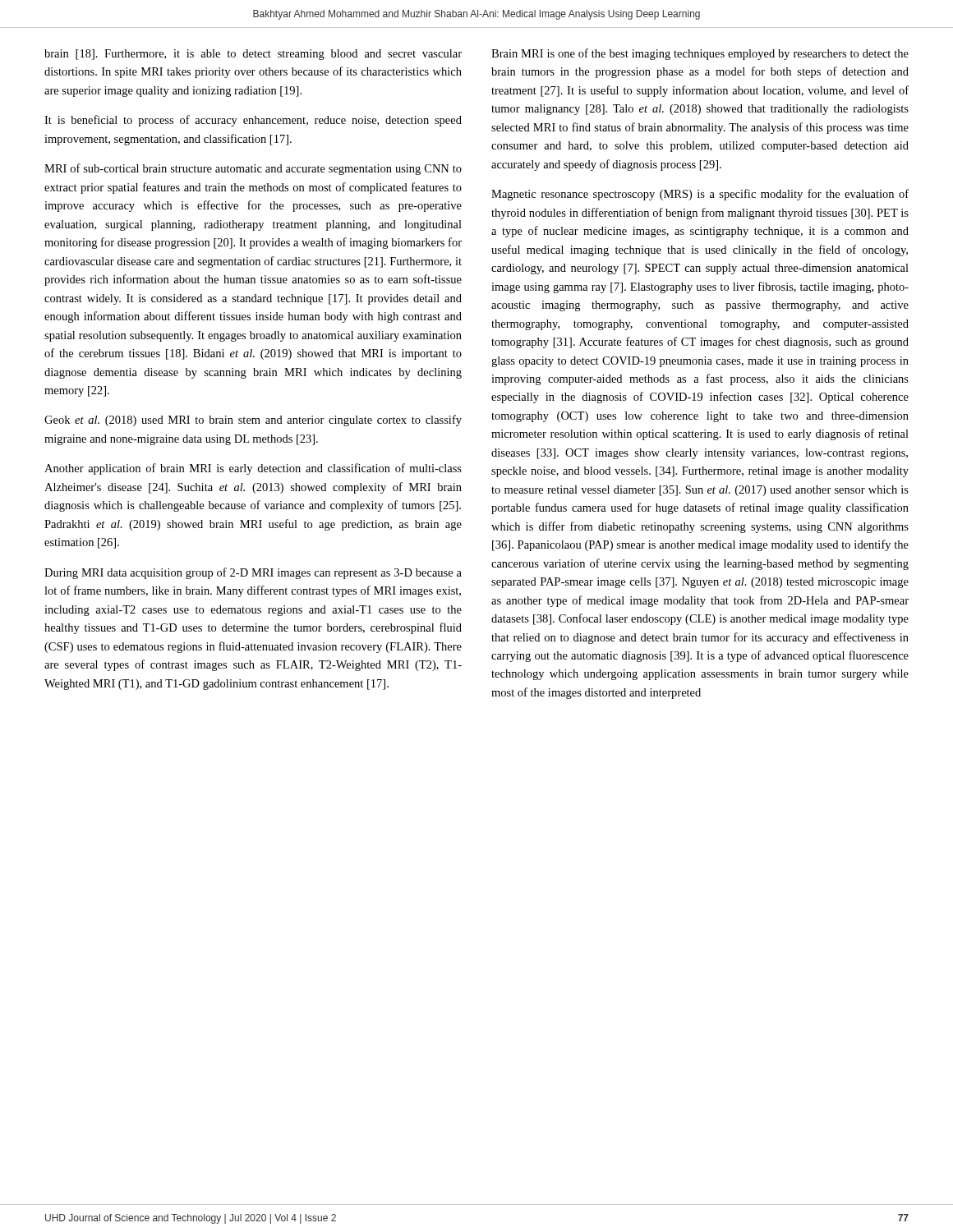Click the passage that begins "During MRI data acquisition group"
This screenshot has width=953, height=1232.
coord(253,628)
